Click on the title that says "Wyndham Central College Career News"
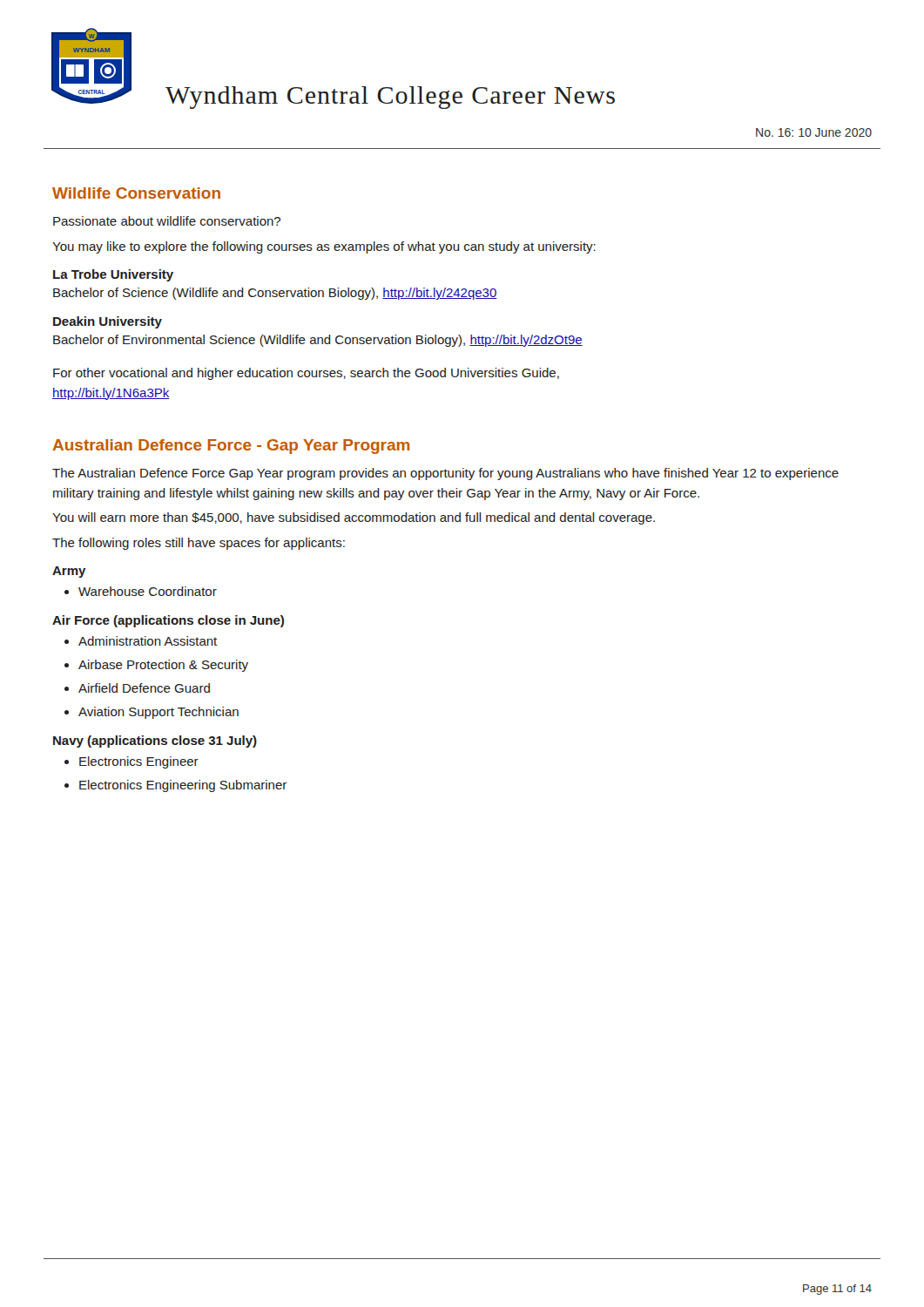Viewport: 924px width, 1307px height. [391, 94]
